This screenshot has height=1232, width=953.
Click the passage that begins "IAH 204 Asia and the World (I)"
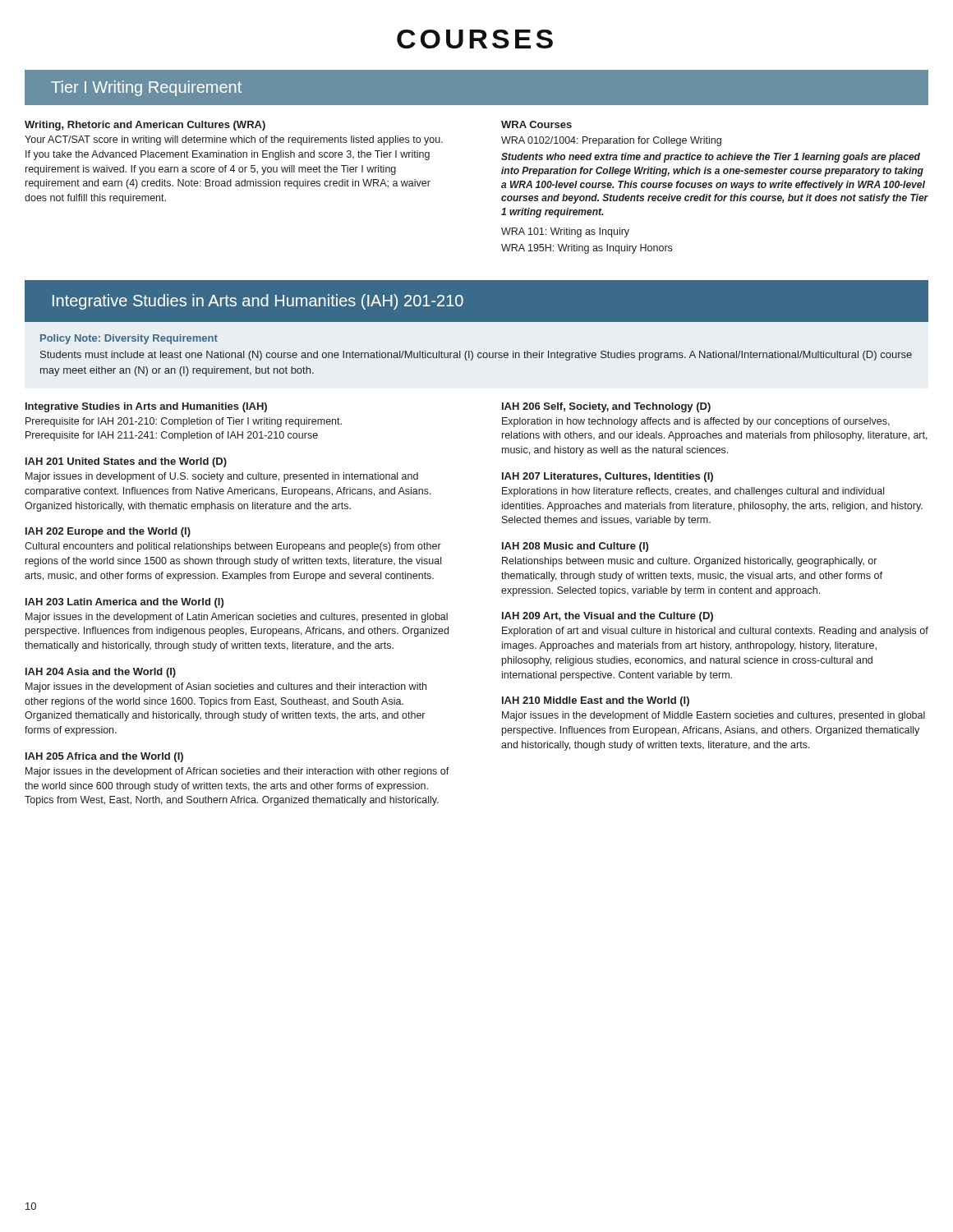pyautogui.click(x=238, y=702)
